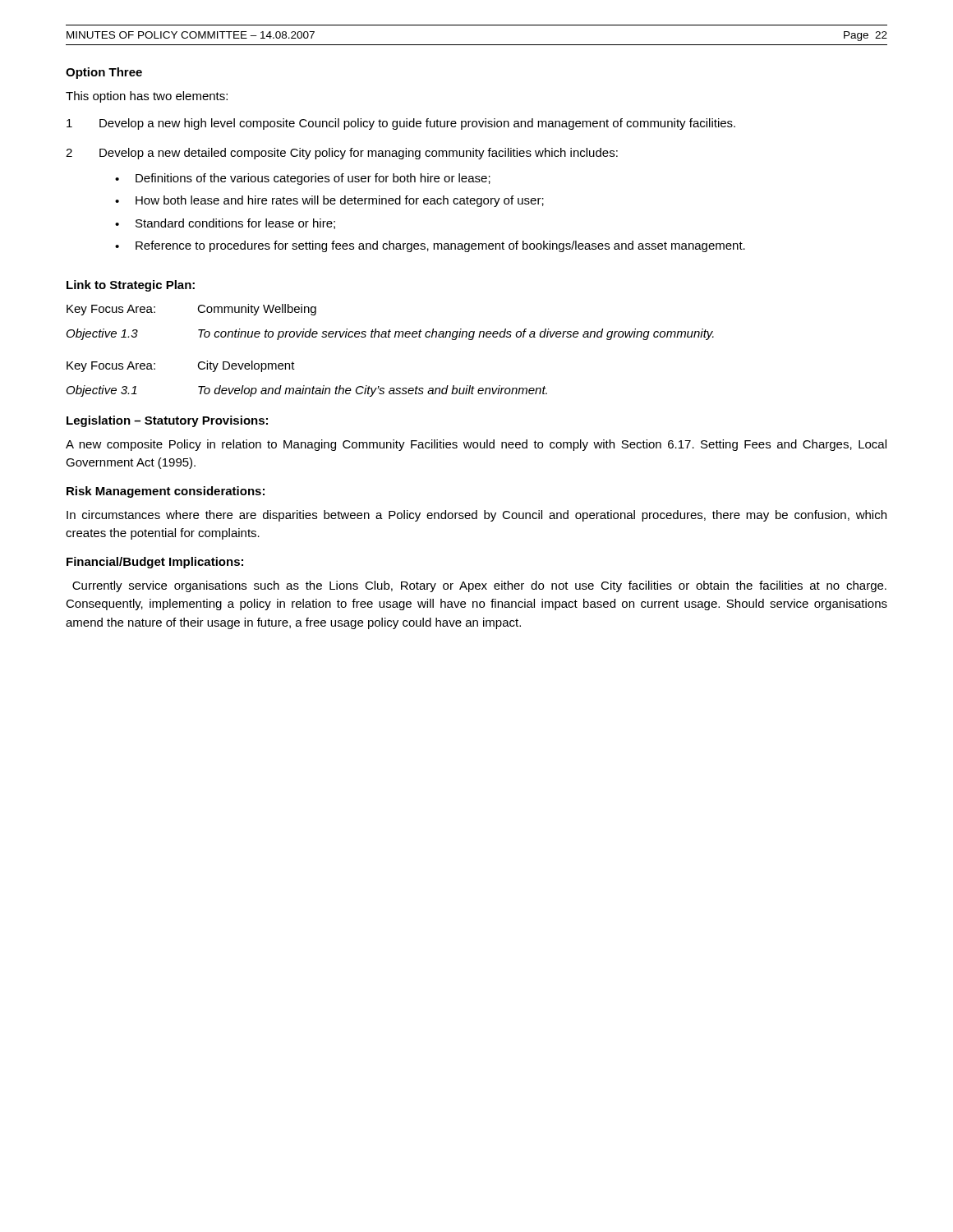
Task: Where is the passage that starts "In circumstances where there are disparities"?
Action: [x=476, y=523]
